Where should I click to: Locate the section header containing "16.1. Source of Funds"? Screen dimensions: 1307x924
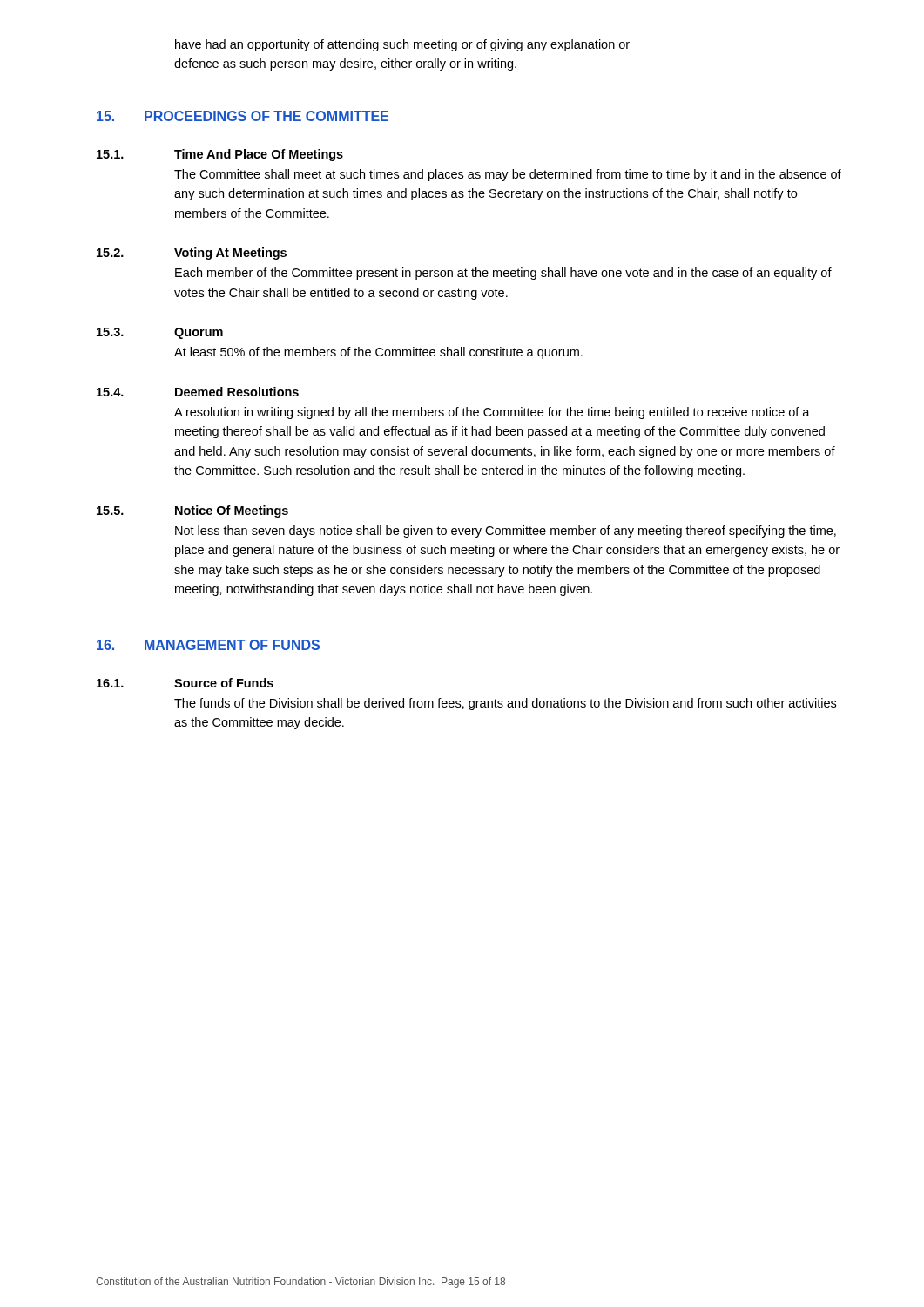coord(185,683)
